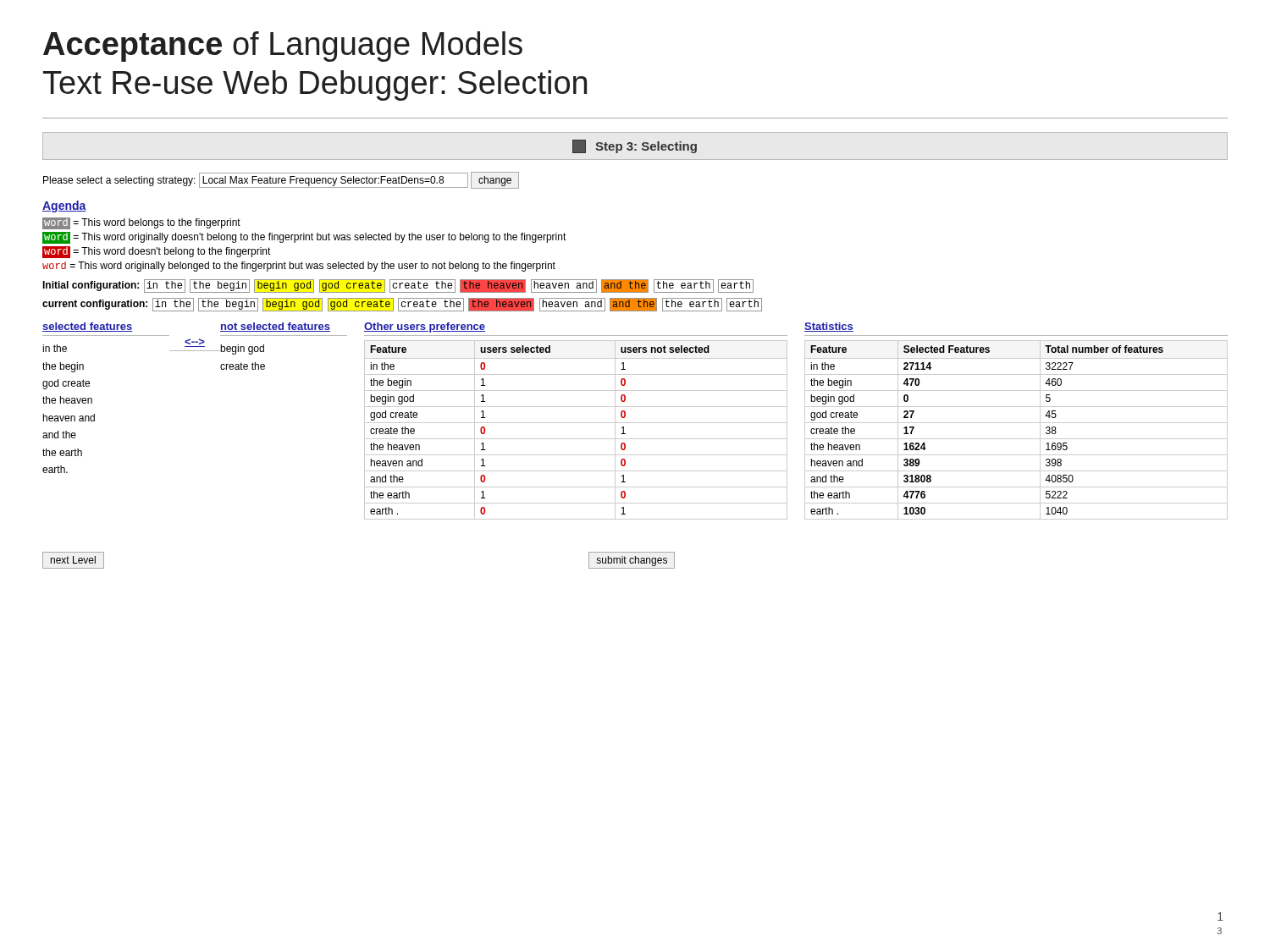This screenshot has width=1270, height=952.
Task: Locate the text block containing "current configuration: in the the"
Action: tap(402, 305)
